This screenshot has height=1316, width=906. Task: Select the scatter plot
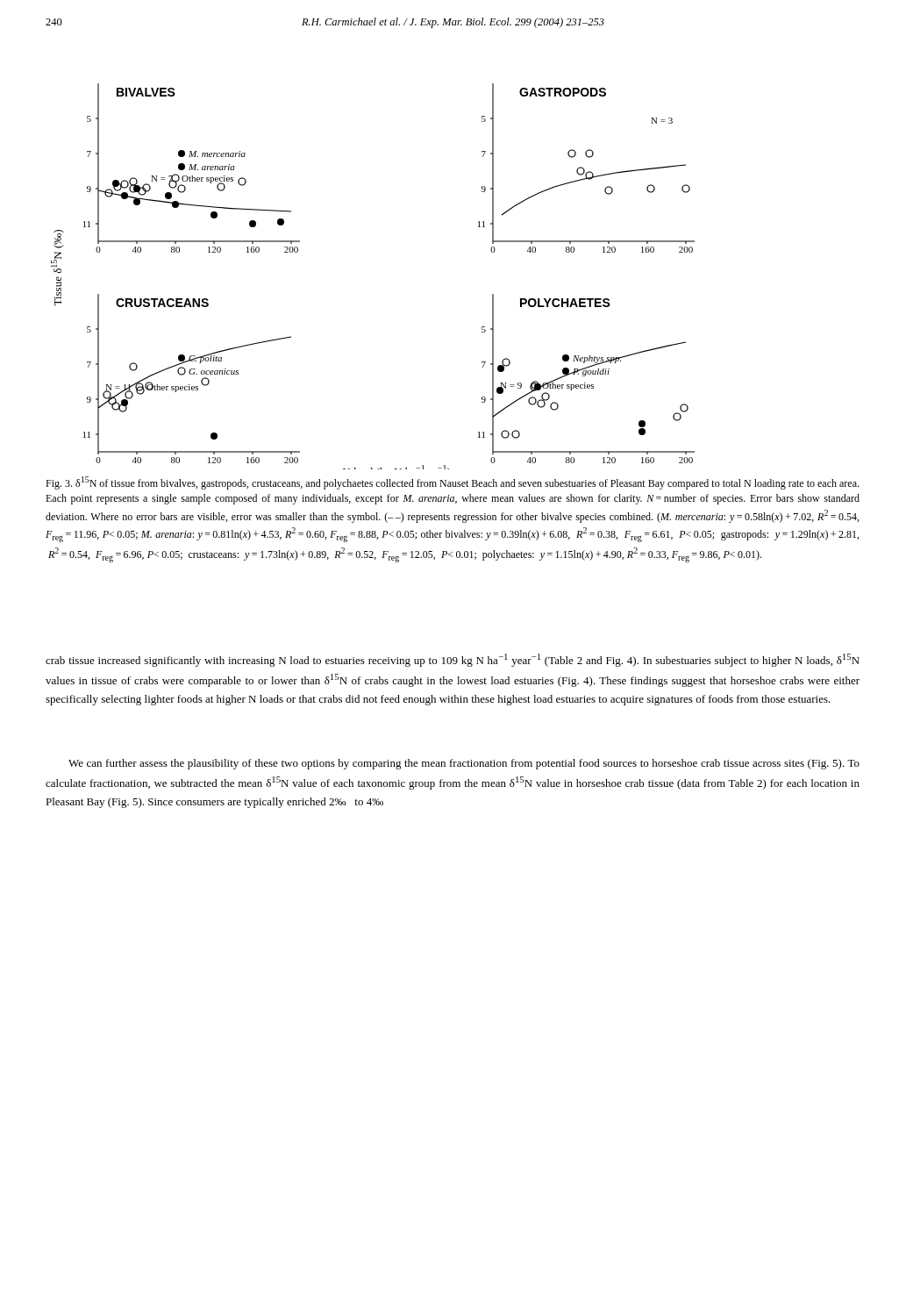point(453,254)
